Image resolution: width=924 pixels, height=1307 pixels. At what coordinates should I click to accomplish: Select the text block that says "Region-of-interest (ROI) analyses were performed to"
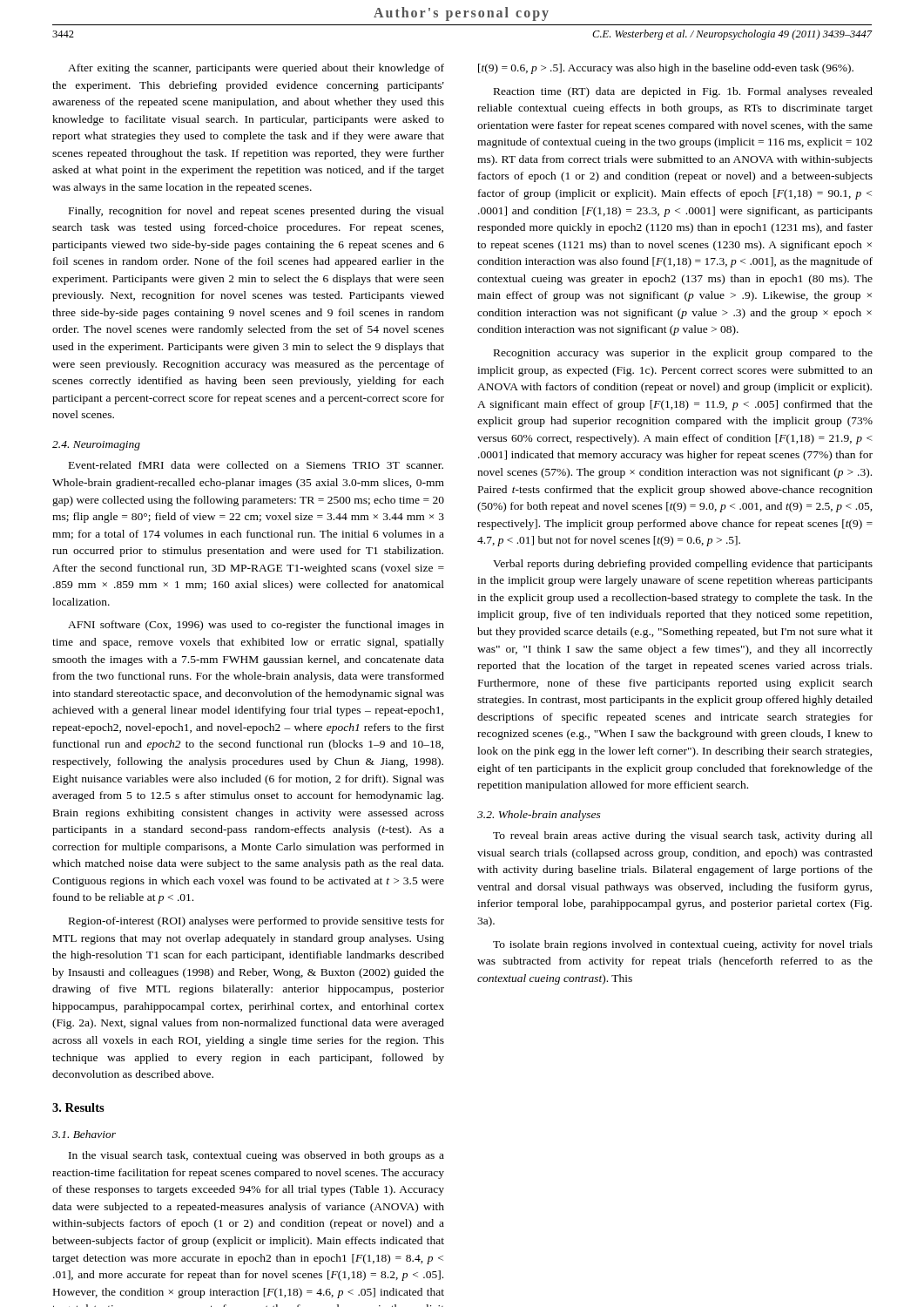248,998
